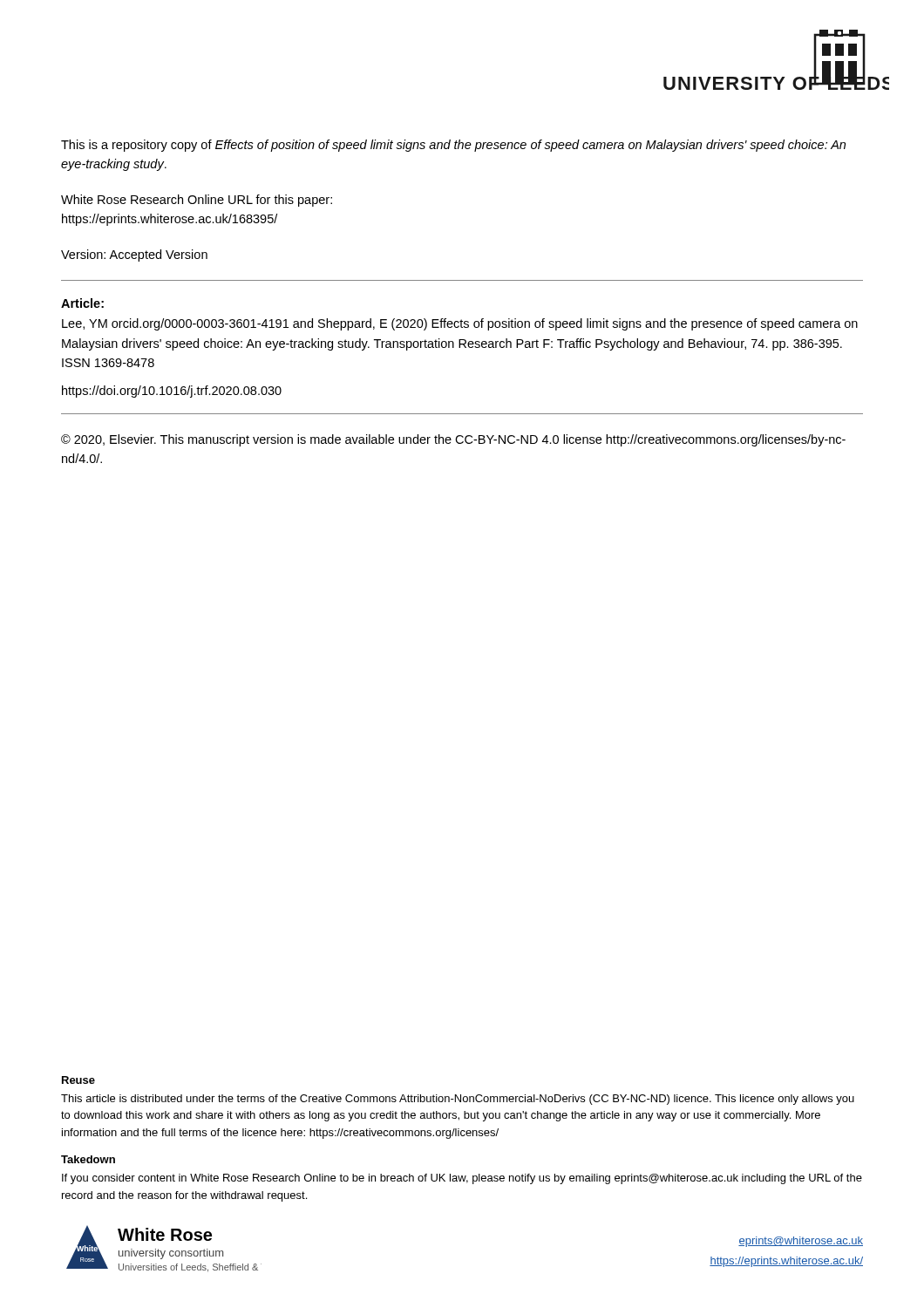This screenshot has width=924, height=1308.
Task: Select the passage starting "If you consider content in White Rose"
Action: click(461, 1186)
